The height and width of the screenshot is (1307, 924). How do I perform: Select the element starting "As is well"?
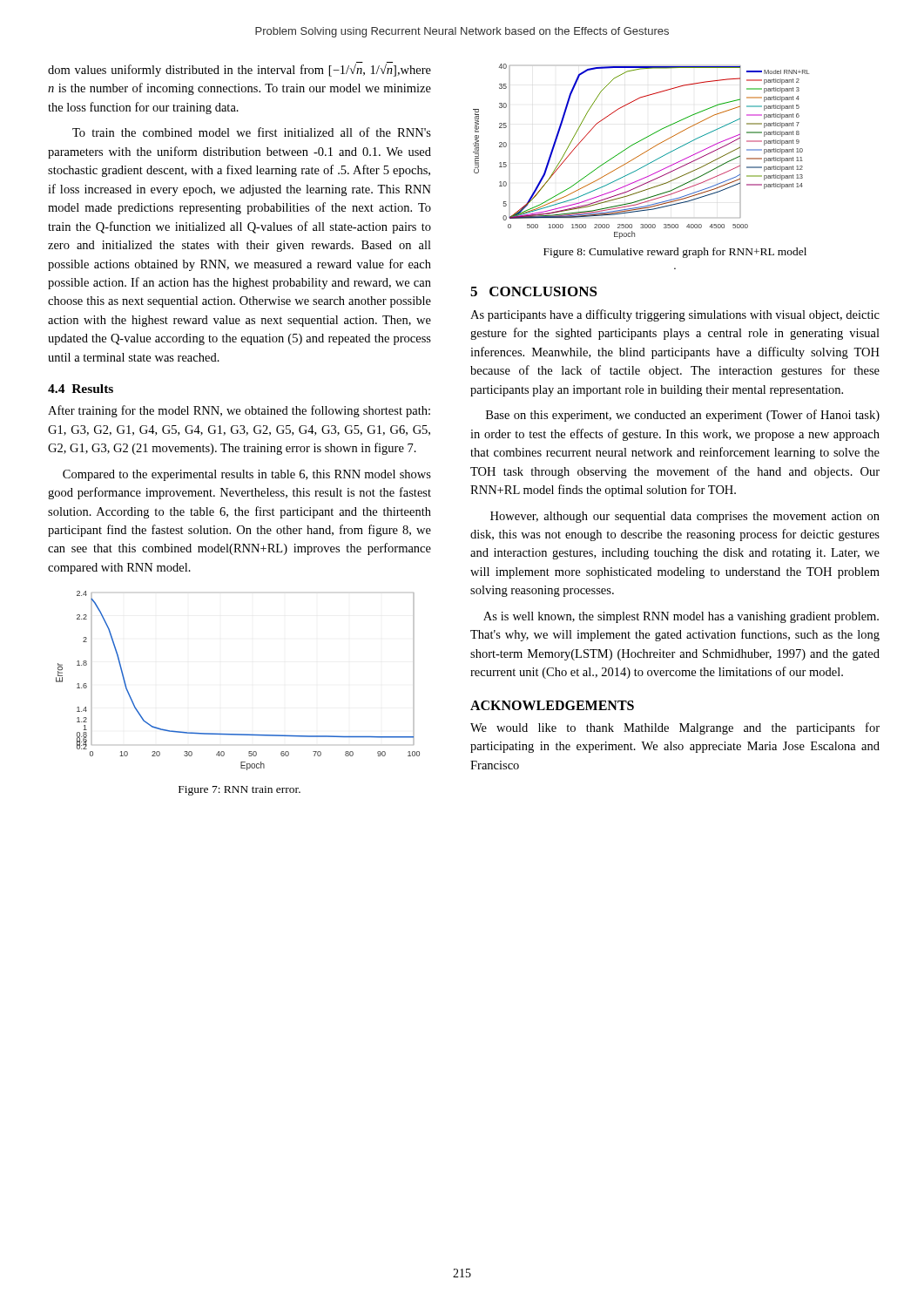[x=675, y=644]
